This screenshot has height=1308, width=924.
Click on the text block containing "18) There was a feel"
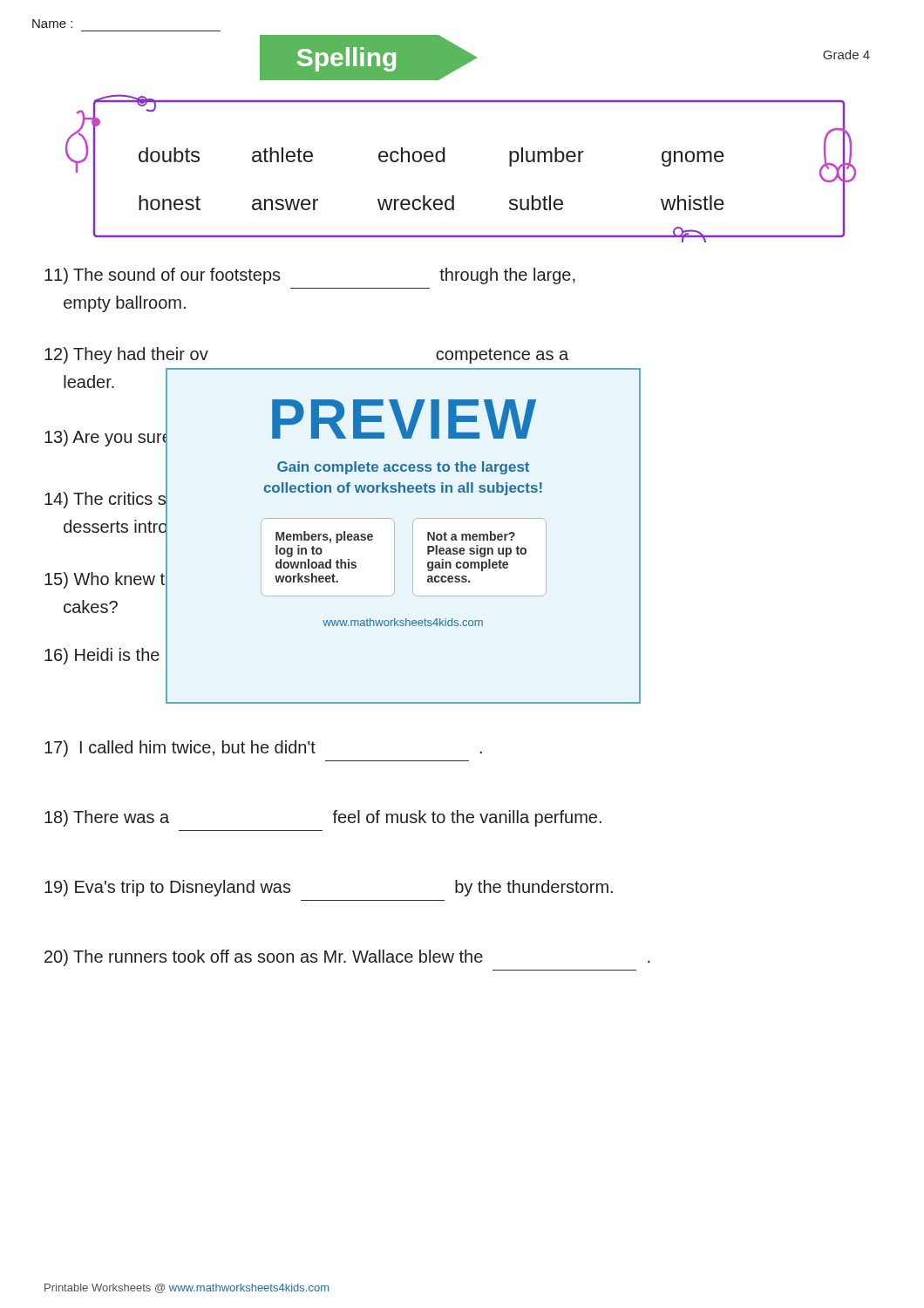point(323,817)
